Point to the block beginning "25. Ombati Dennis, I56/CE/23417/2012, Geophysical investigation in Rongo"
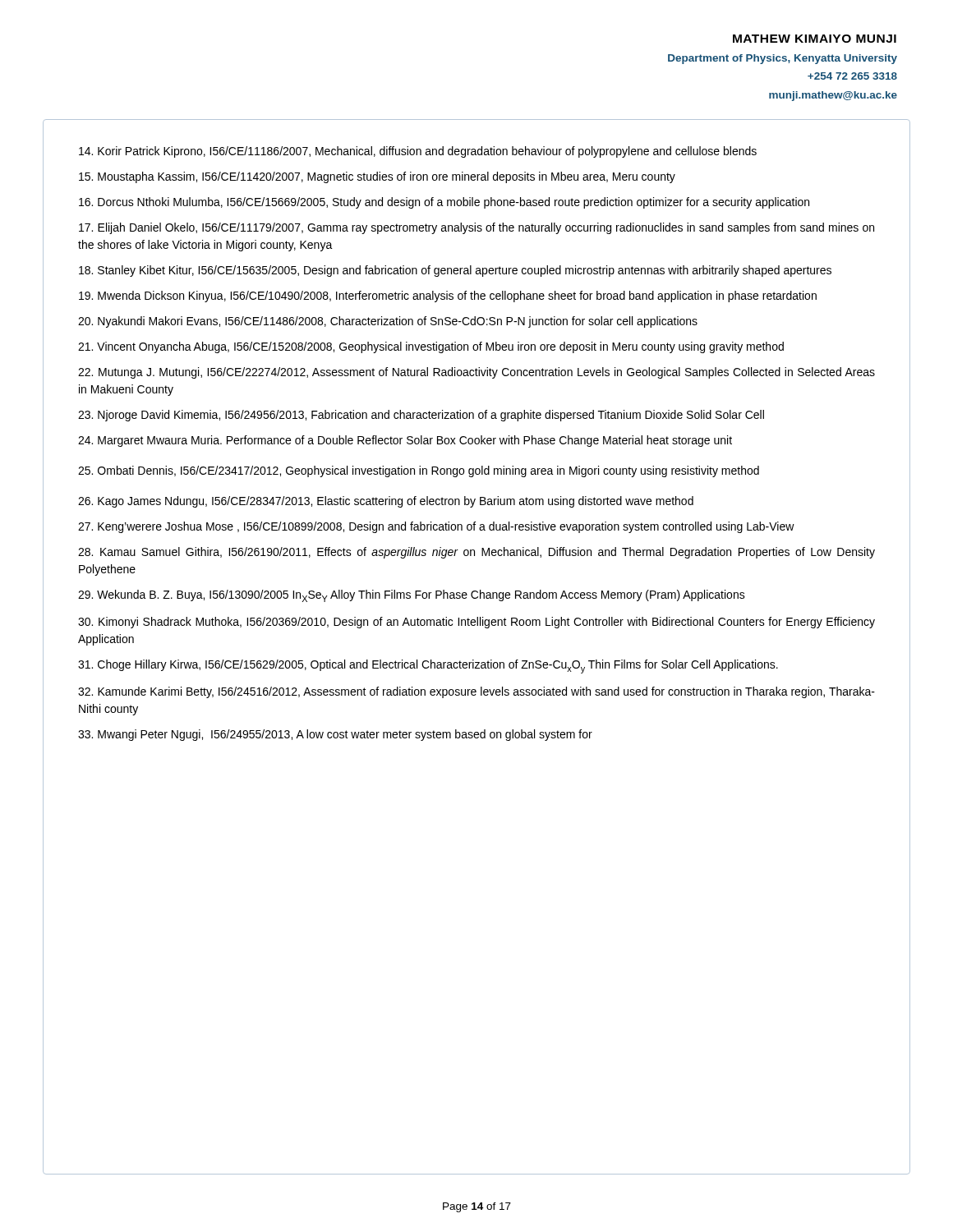The height and width of the screenshot is (1232, 953). [x=419, y=471]
